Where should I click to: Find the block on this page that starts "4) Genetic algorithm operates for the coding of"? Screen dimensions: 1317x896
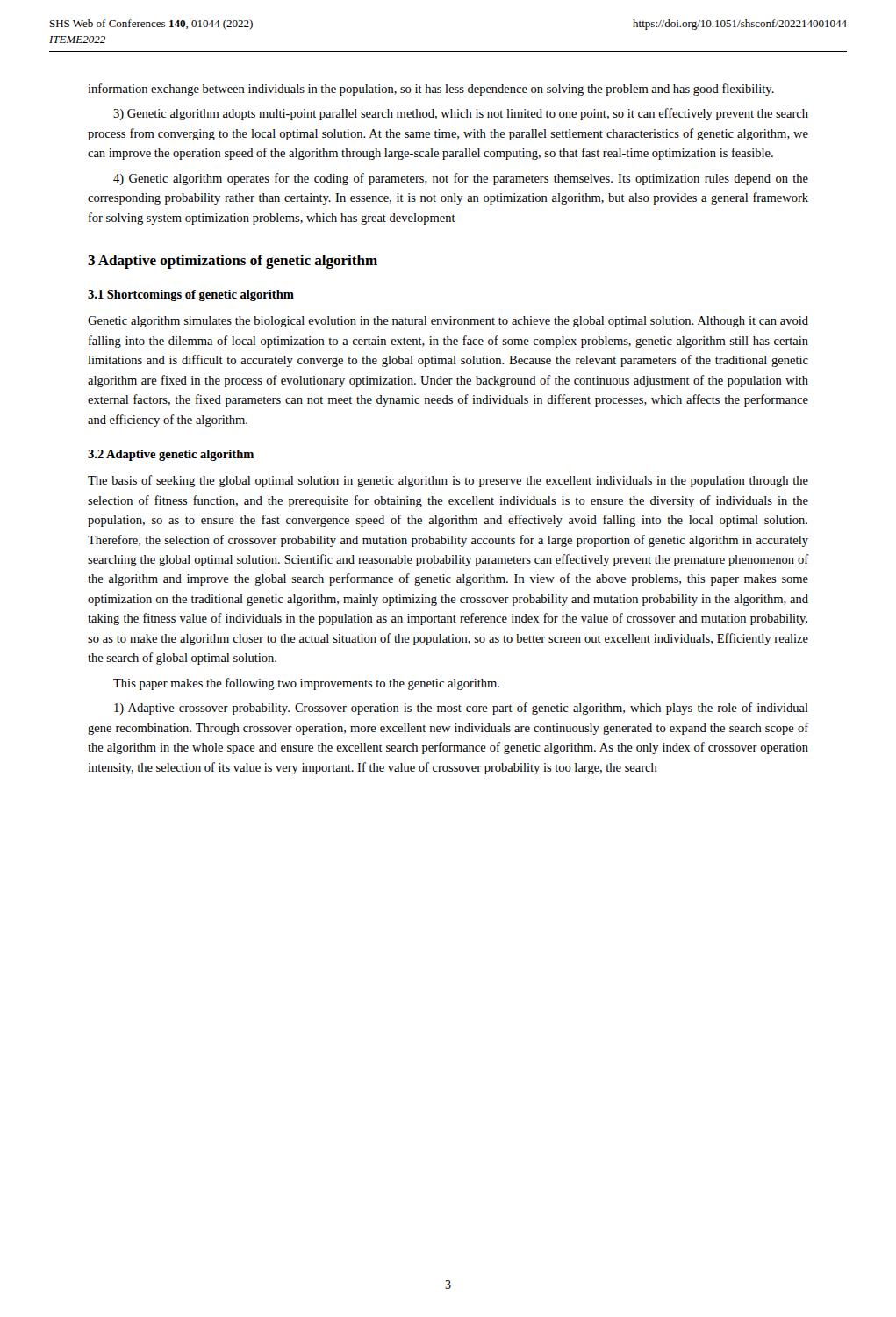point(448,198)
